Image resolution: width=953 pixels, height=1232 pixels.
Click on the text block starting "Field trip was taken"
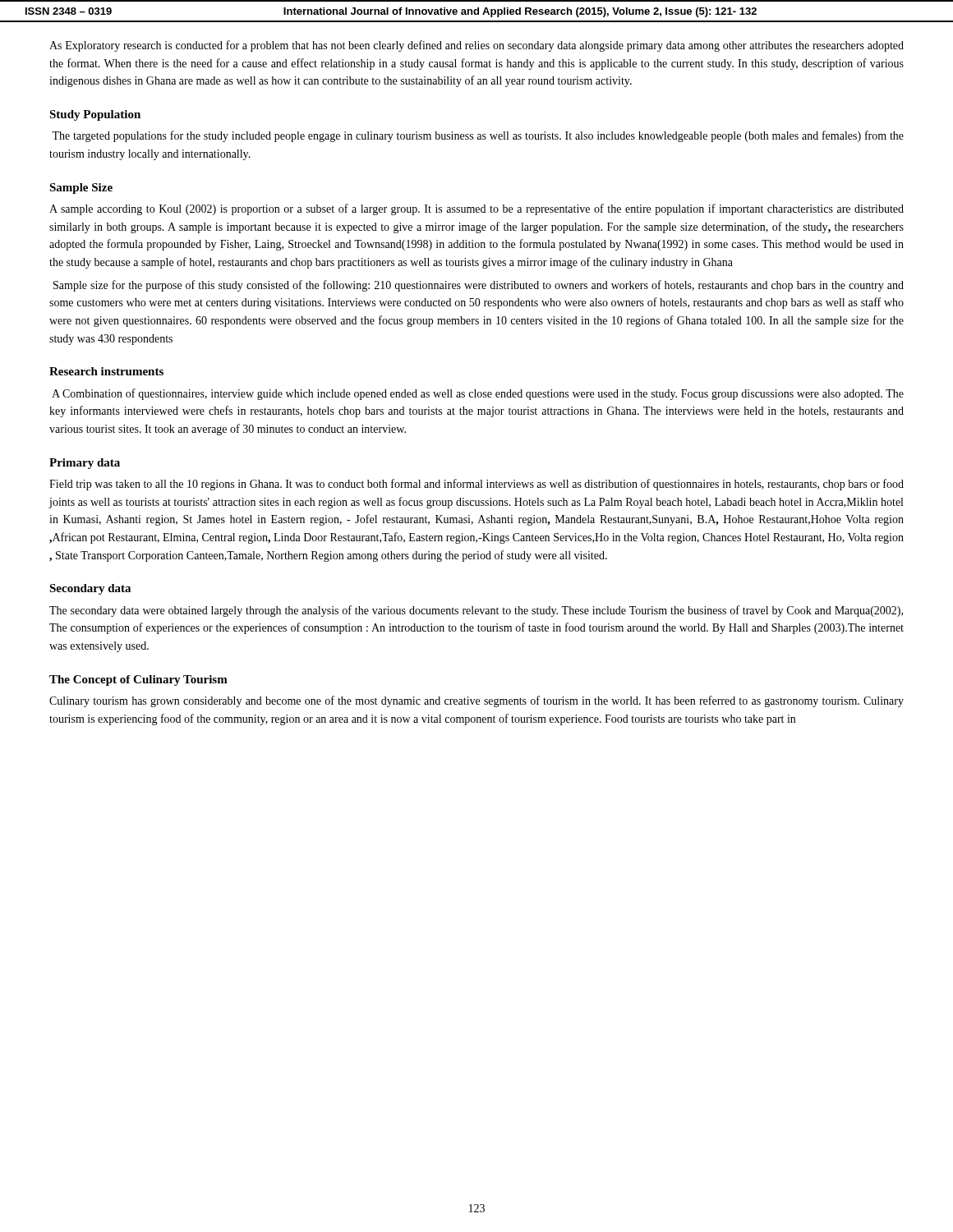pos(476,520)
